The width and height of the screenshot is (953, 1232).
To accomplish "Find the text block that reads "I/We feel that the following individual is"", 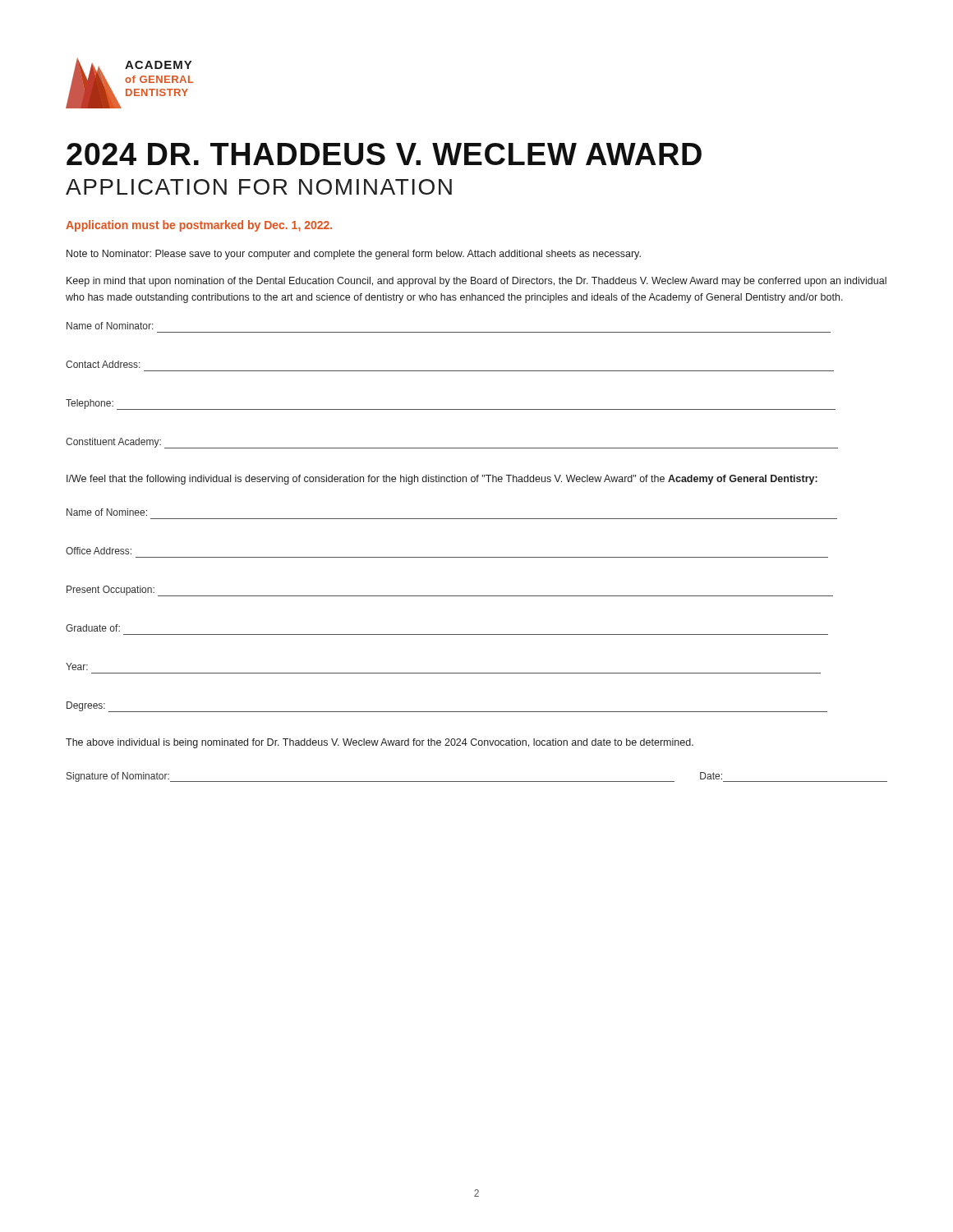I will (442, 479).
